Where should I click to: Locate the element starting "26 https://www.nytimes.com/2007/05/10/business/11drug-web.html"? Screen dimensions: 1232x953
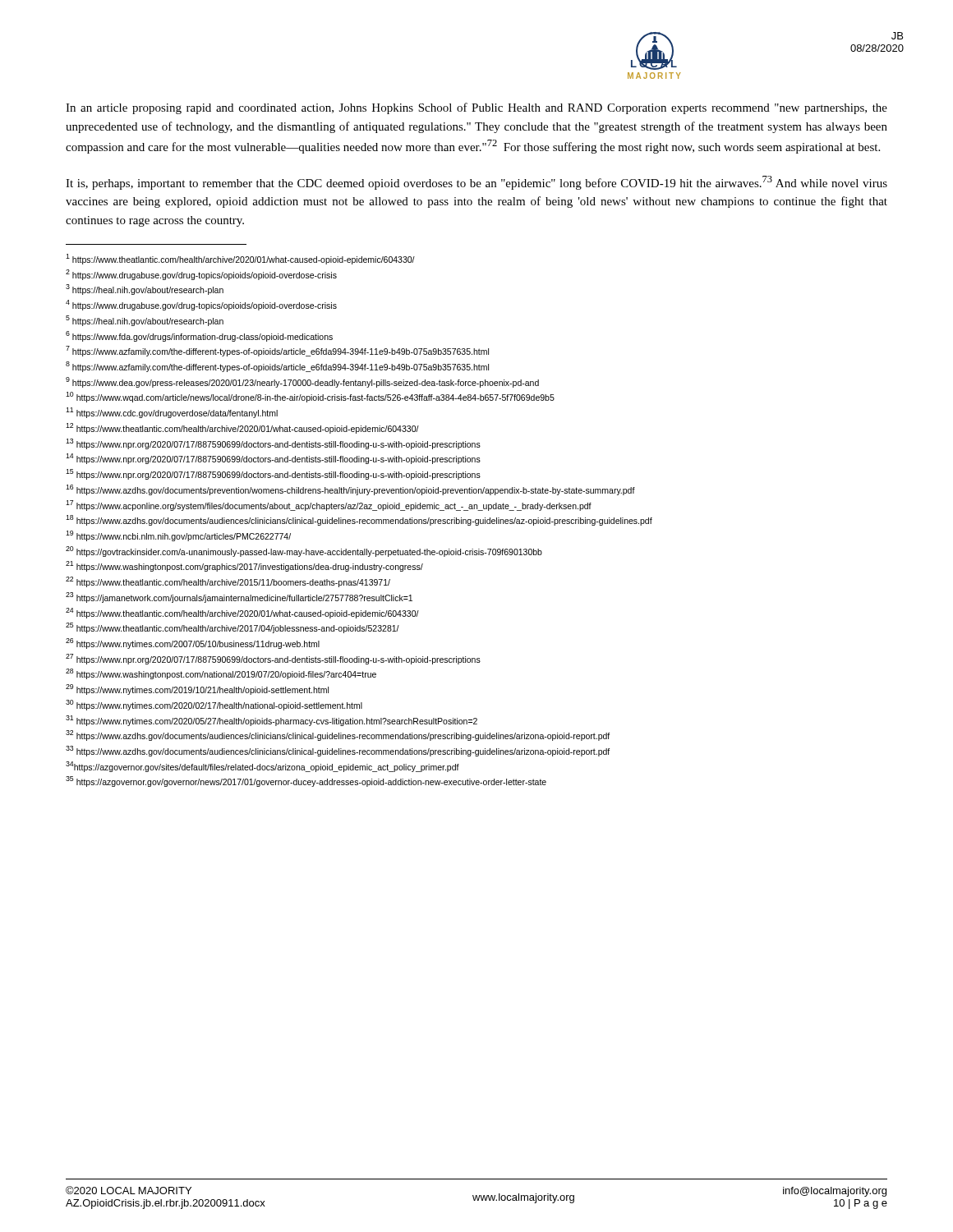[x=193, y=642]
